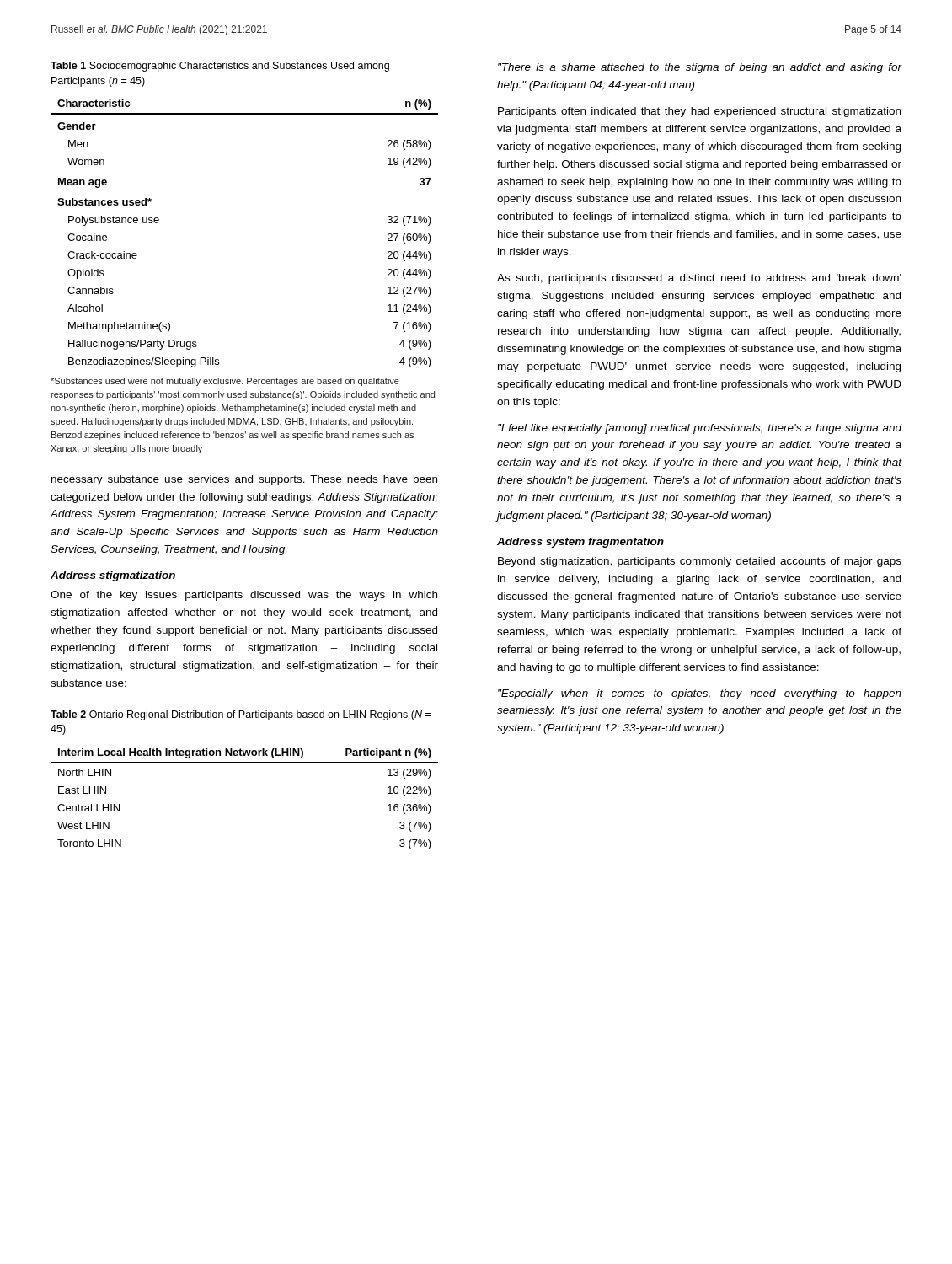Find the text block that reads ""I feel like especially"

point(699,471)
